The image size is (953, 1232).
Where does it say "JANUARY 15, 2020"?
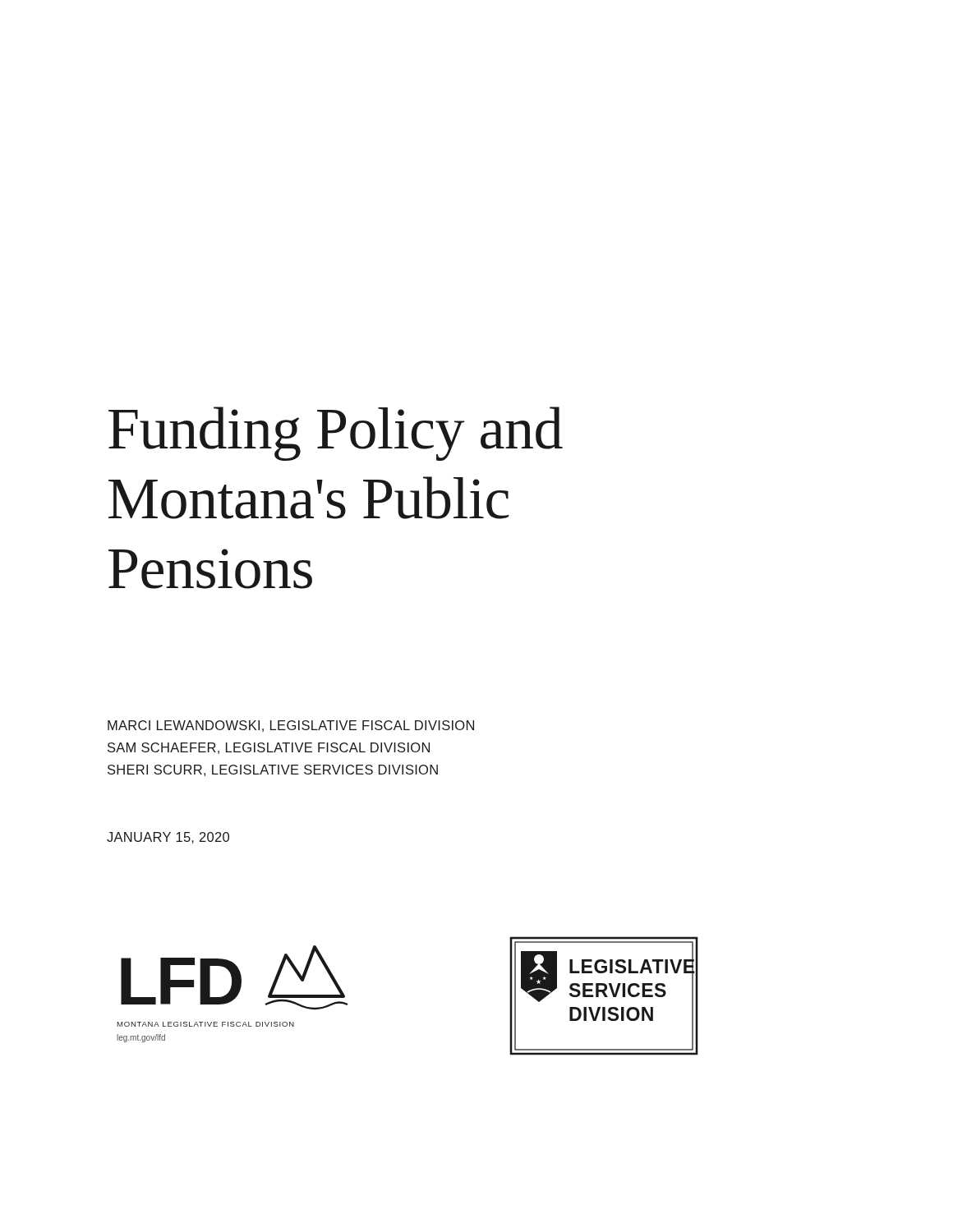(168, 837)
